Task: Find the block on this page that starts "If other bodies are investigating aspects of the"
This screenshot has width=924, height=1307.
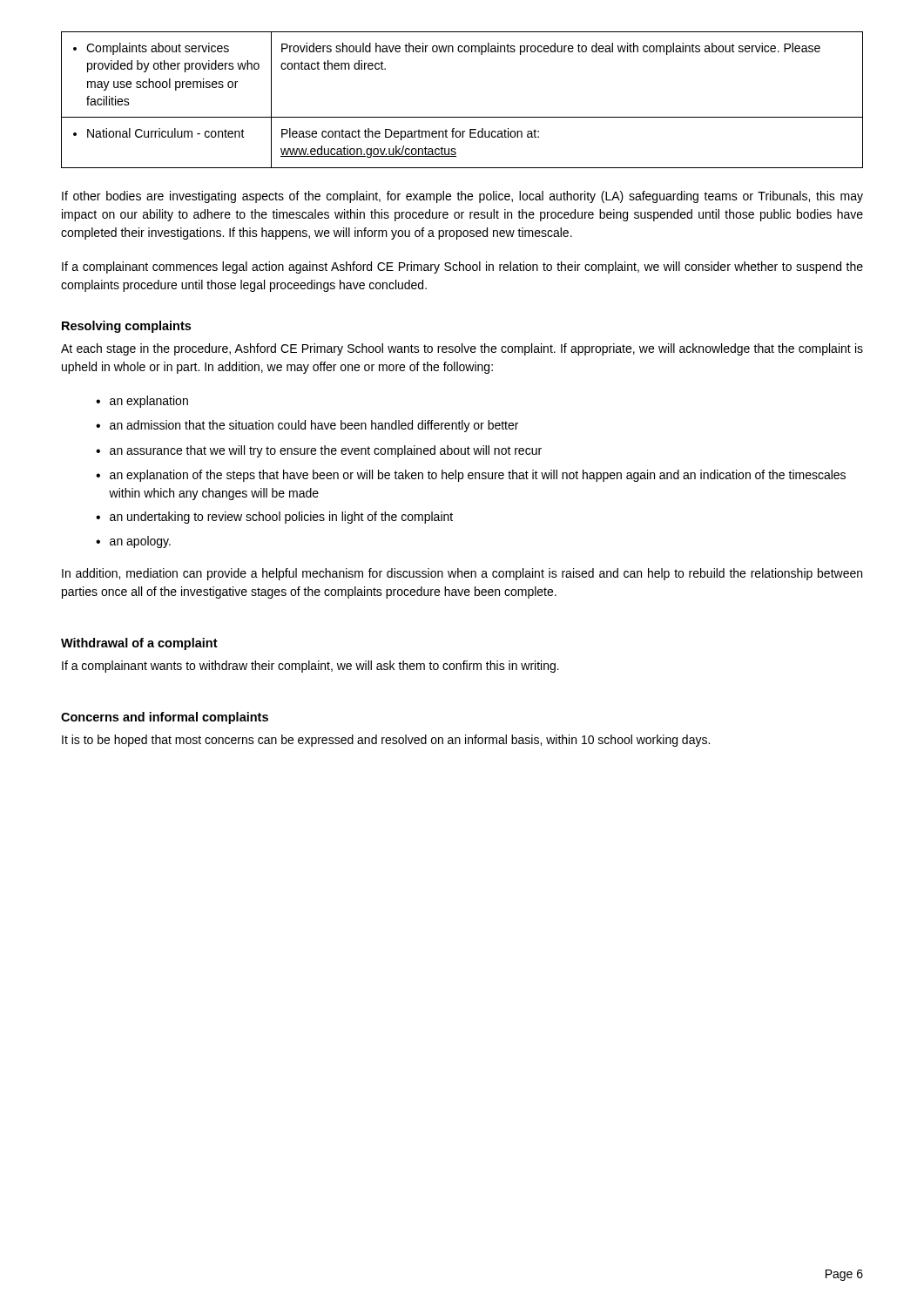Action: (x=462, y=214)
